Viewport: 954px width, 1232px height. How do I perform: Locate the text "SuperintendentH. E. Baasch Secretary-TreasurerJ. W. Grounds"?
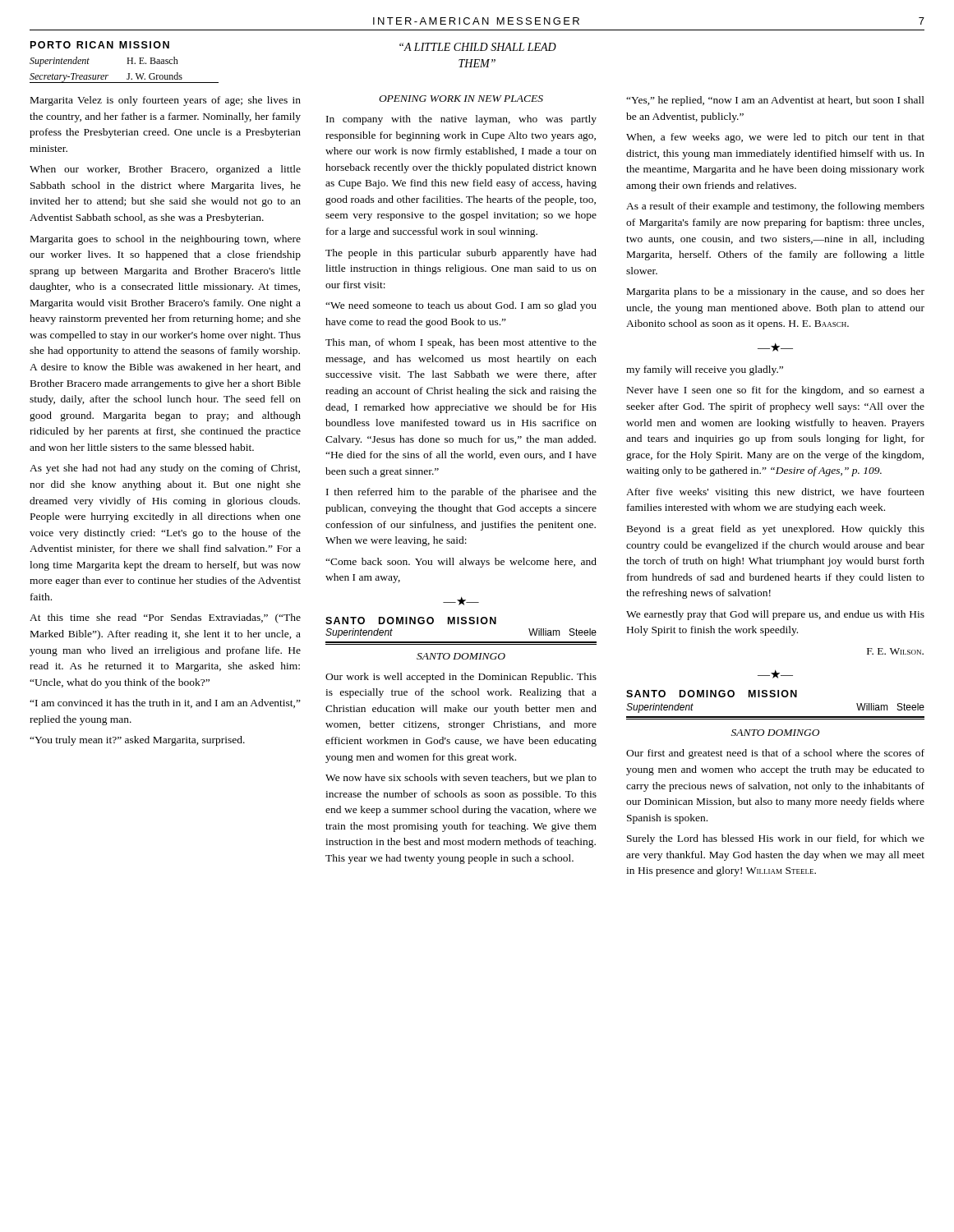tap(106, 69)
